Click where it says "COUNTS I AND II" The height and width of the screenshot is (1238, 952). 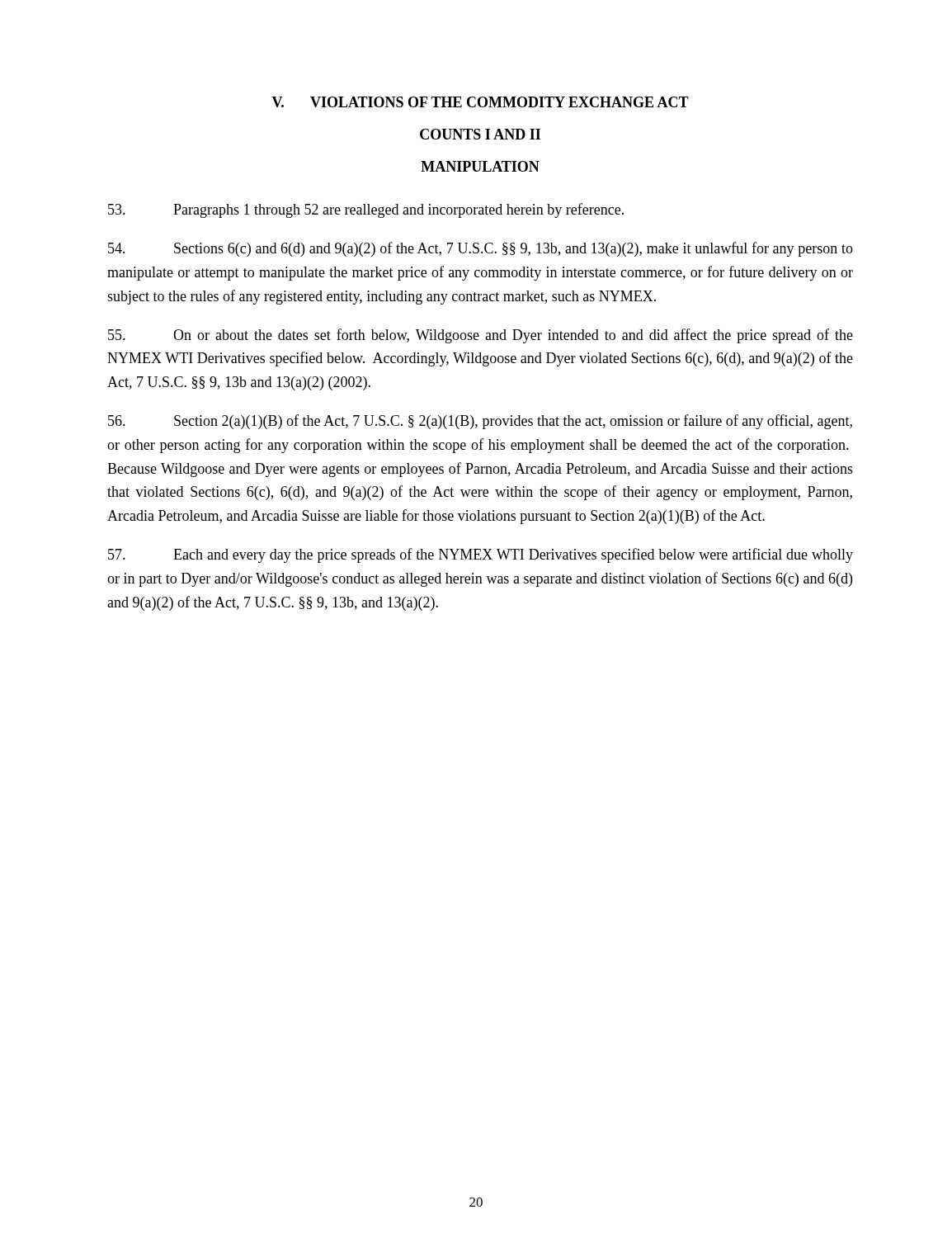pyautogui.click(x=480, y=134)
